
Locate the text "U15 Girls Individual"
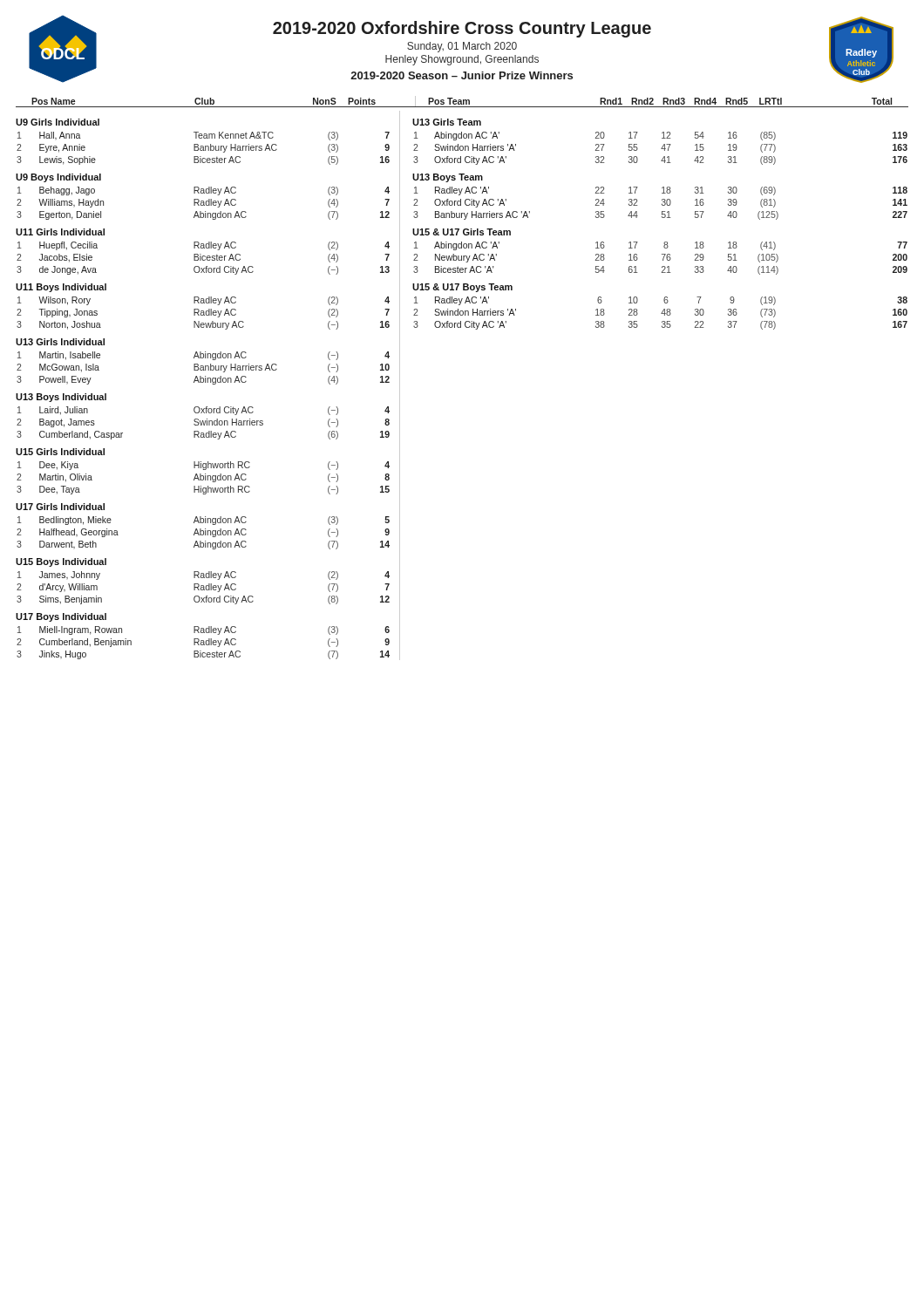point(60,452)
